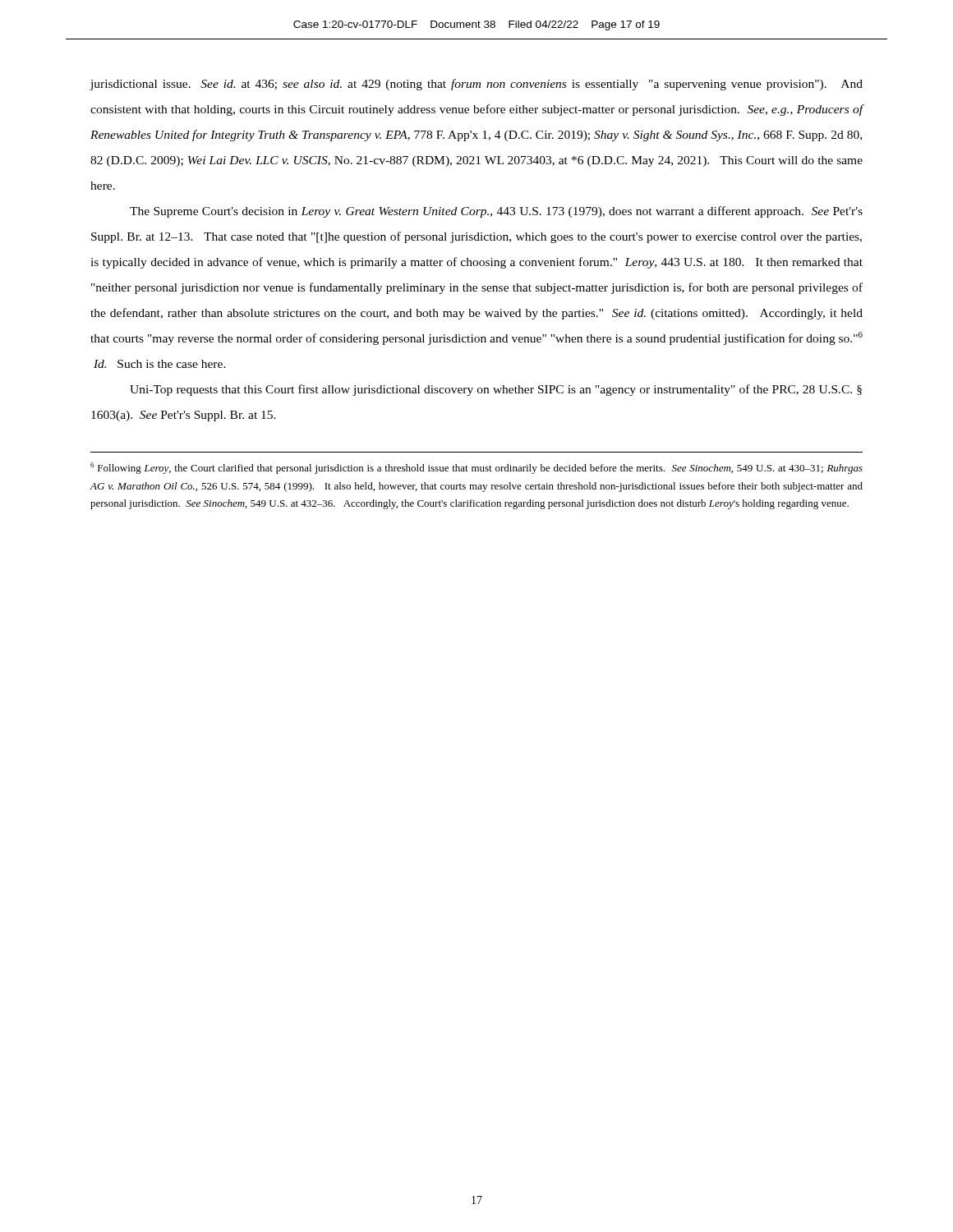This screenshot has height=1232, width=953.
Task: Point to the block starting "Uni-Top requests that this Court"
Action: 476,402
